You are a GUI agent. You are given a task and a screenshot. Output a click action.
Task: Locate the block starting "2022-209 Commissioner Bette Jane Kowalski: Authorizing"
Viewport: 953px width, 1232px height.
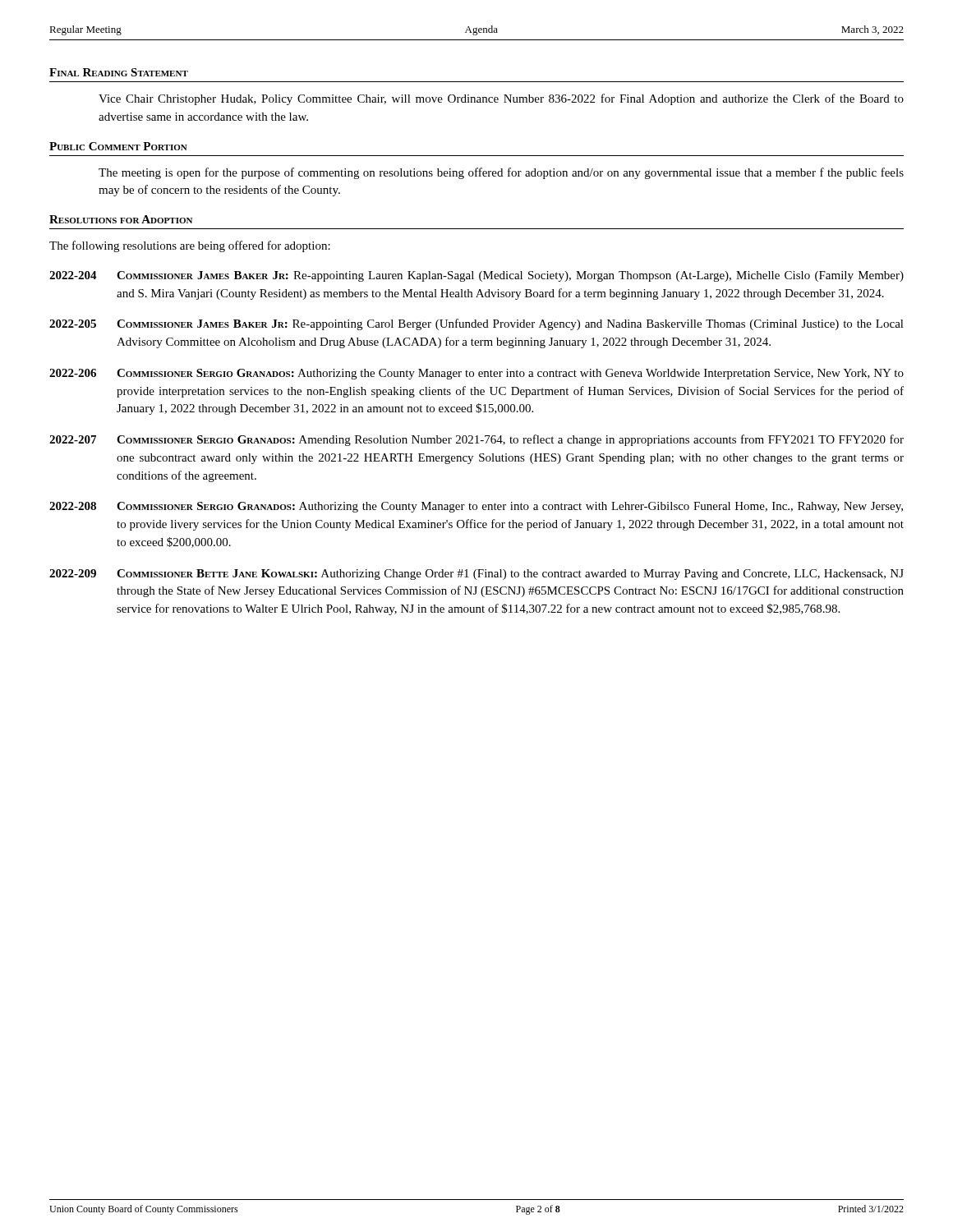click(x=476, y=591)
